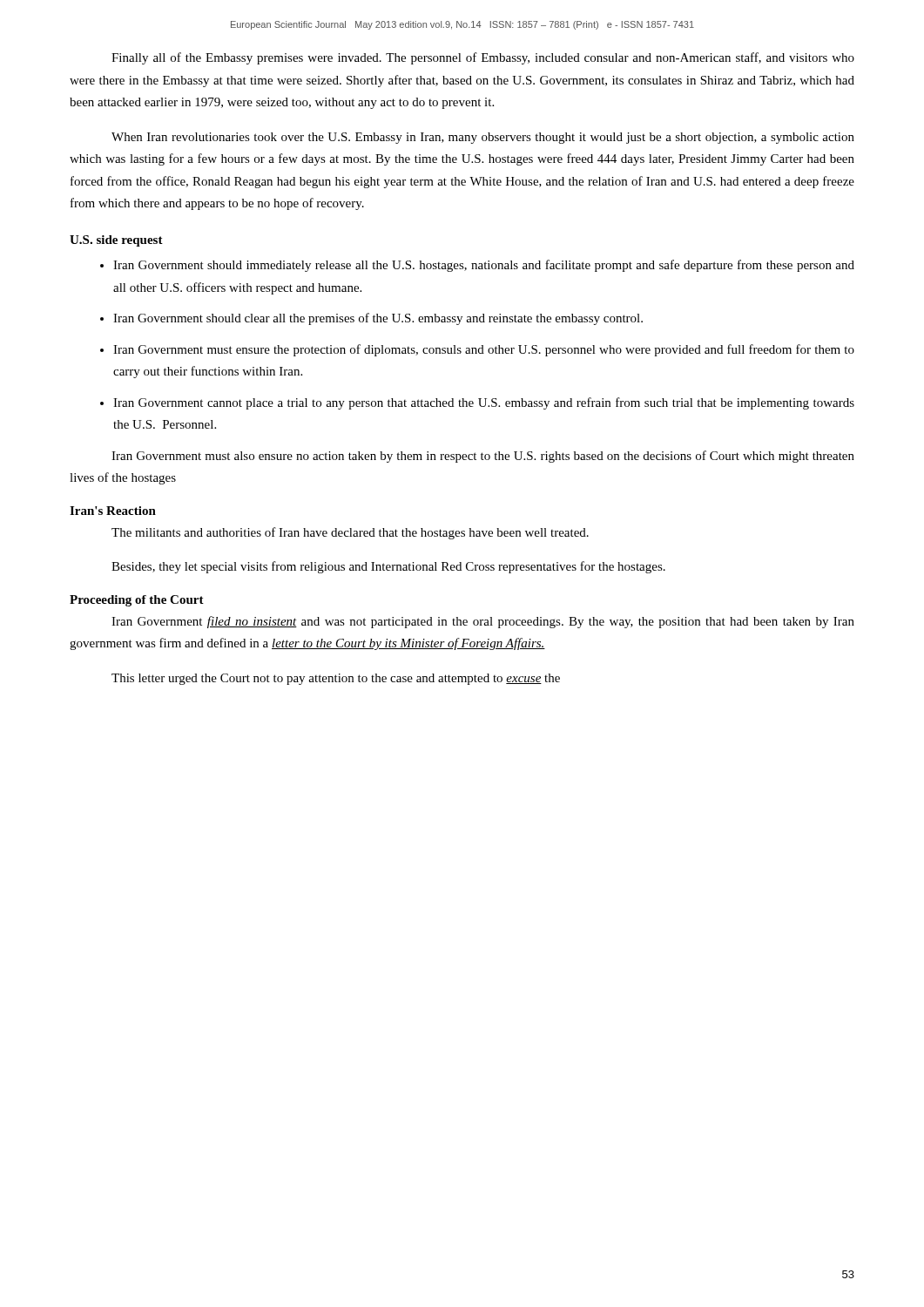Point to the block beginning "Iran Government filed no insistent"
The height and width of the screenshot is (1307, 924).
(x=462, y=633)
